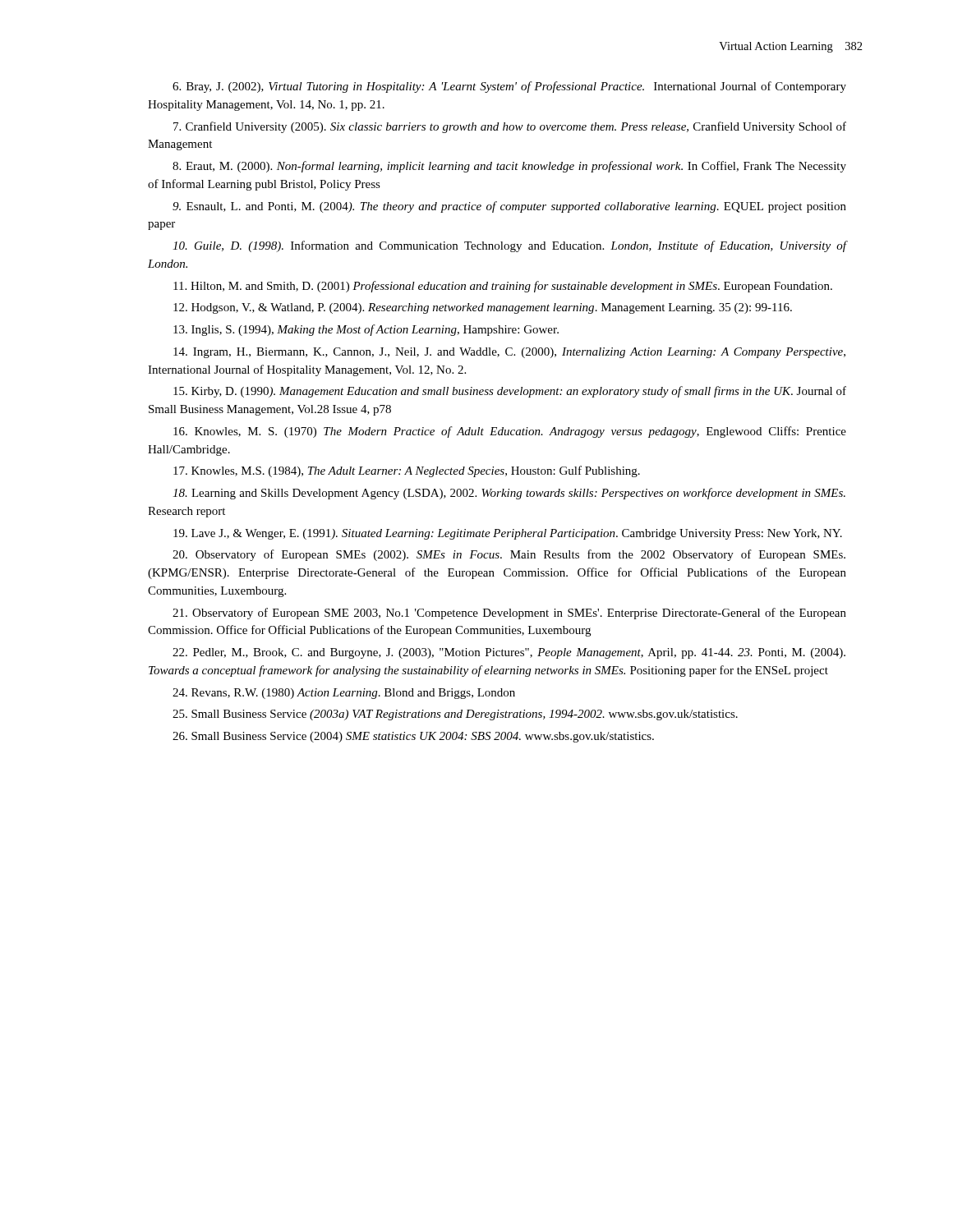Point to the block beginning "26. Small Business Service (2004)"
953x1232 pixels.
[x=414, y=736]
